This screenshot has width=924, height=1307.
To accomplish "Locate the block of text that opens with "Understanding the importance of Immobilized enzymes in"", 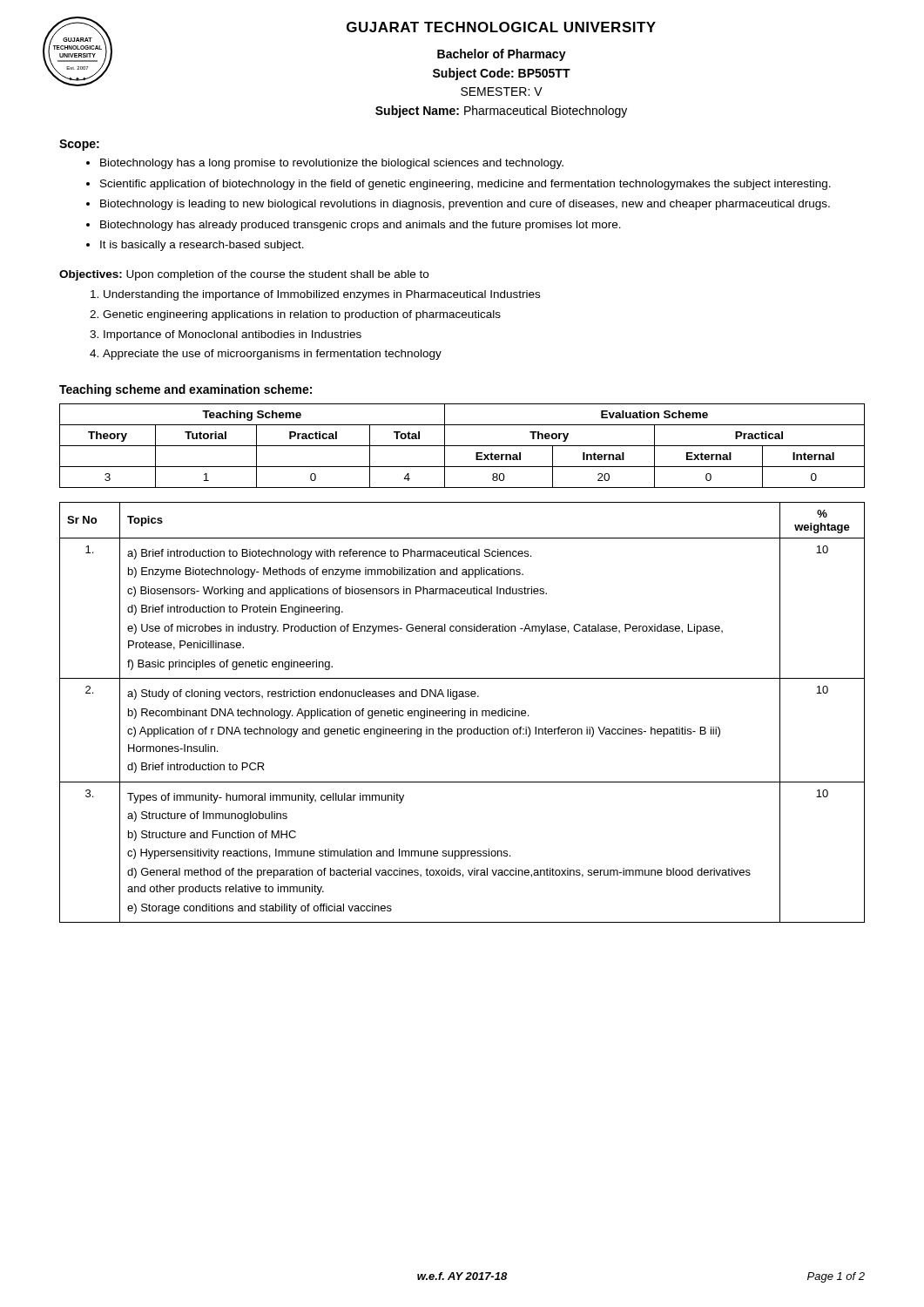I will point(470,295).
